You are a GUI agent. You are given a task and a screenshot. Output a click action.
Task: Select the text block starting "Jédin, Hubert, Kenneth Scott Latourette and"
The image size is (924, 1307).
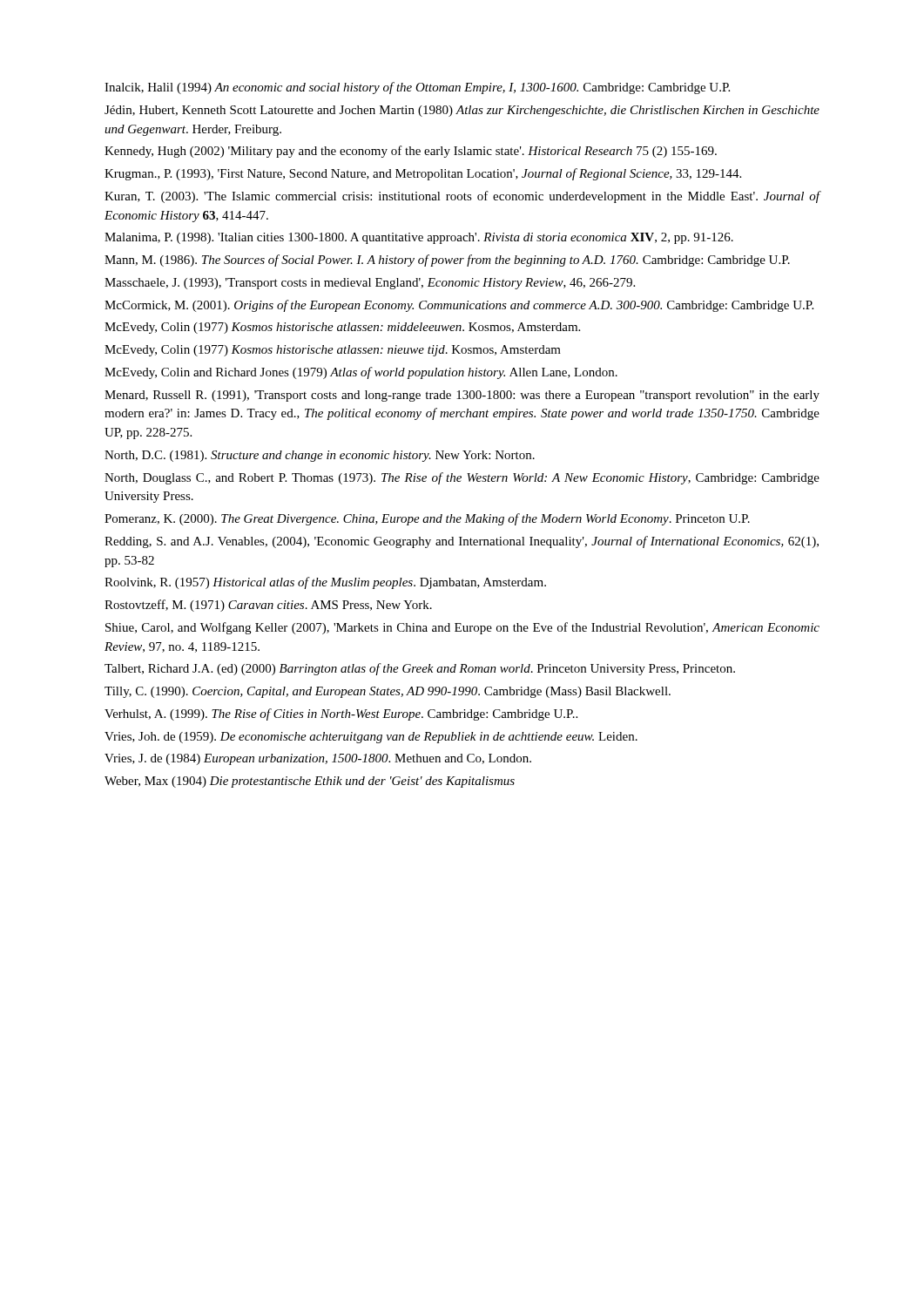pyautogui.click(x=462, y=120)
